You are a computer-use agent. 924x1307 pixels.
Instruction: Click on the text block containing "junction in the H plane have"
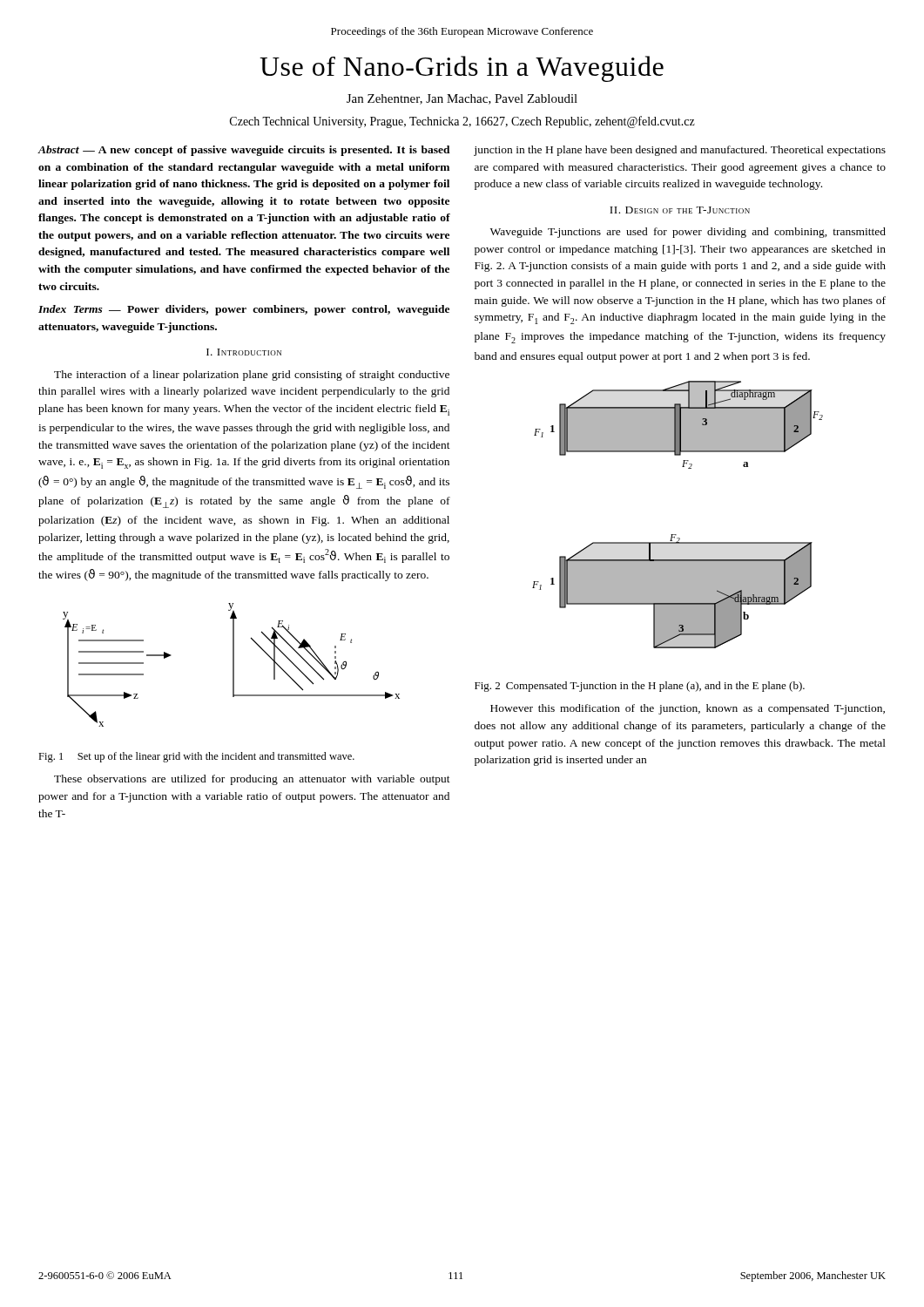(680, 166)
